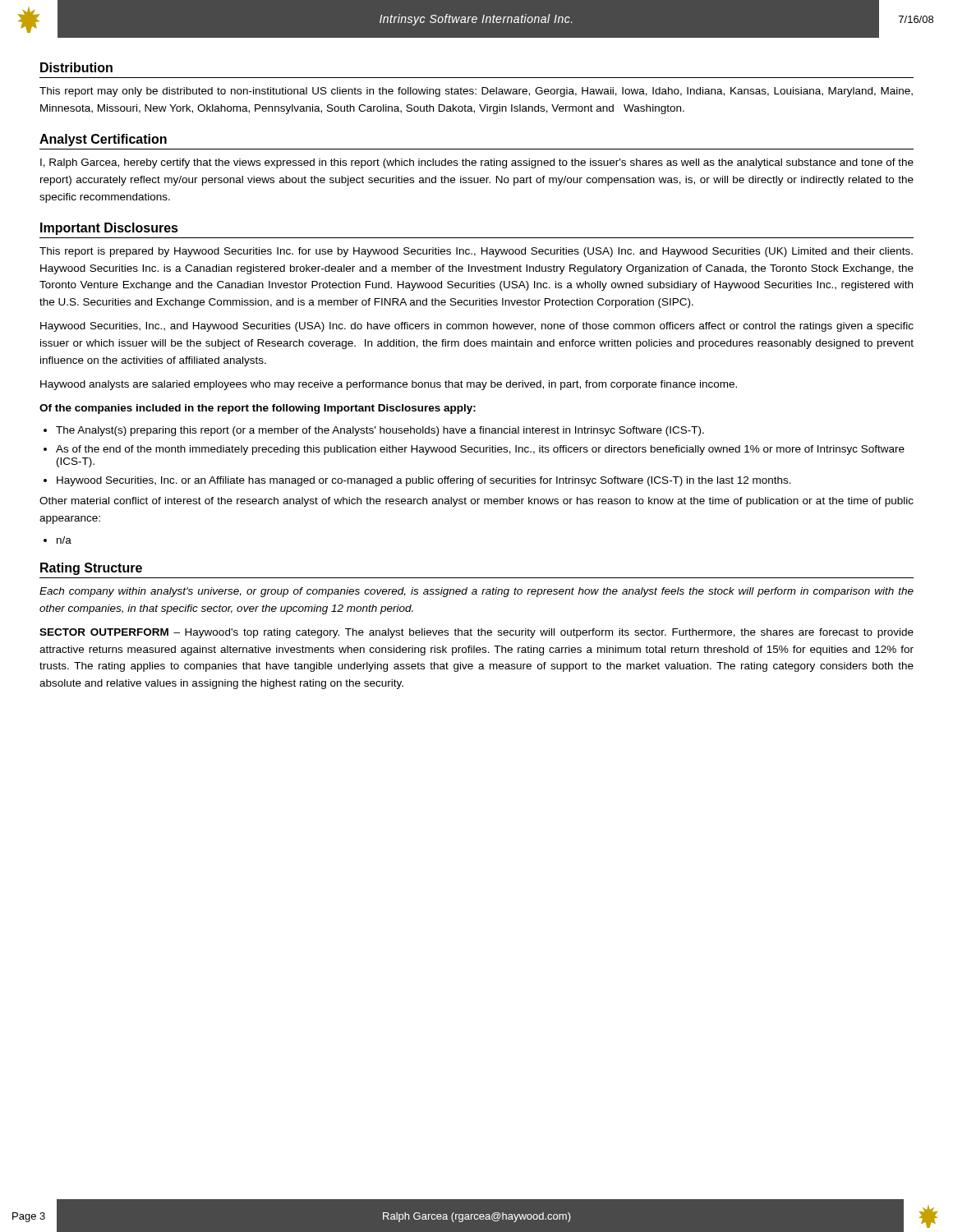Locate the text block that reads "I, Ralph Garcea, hereby certify that the"
The image size is (953, 1232).
click(476, 179)
